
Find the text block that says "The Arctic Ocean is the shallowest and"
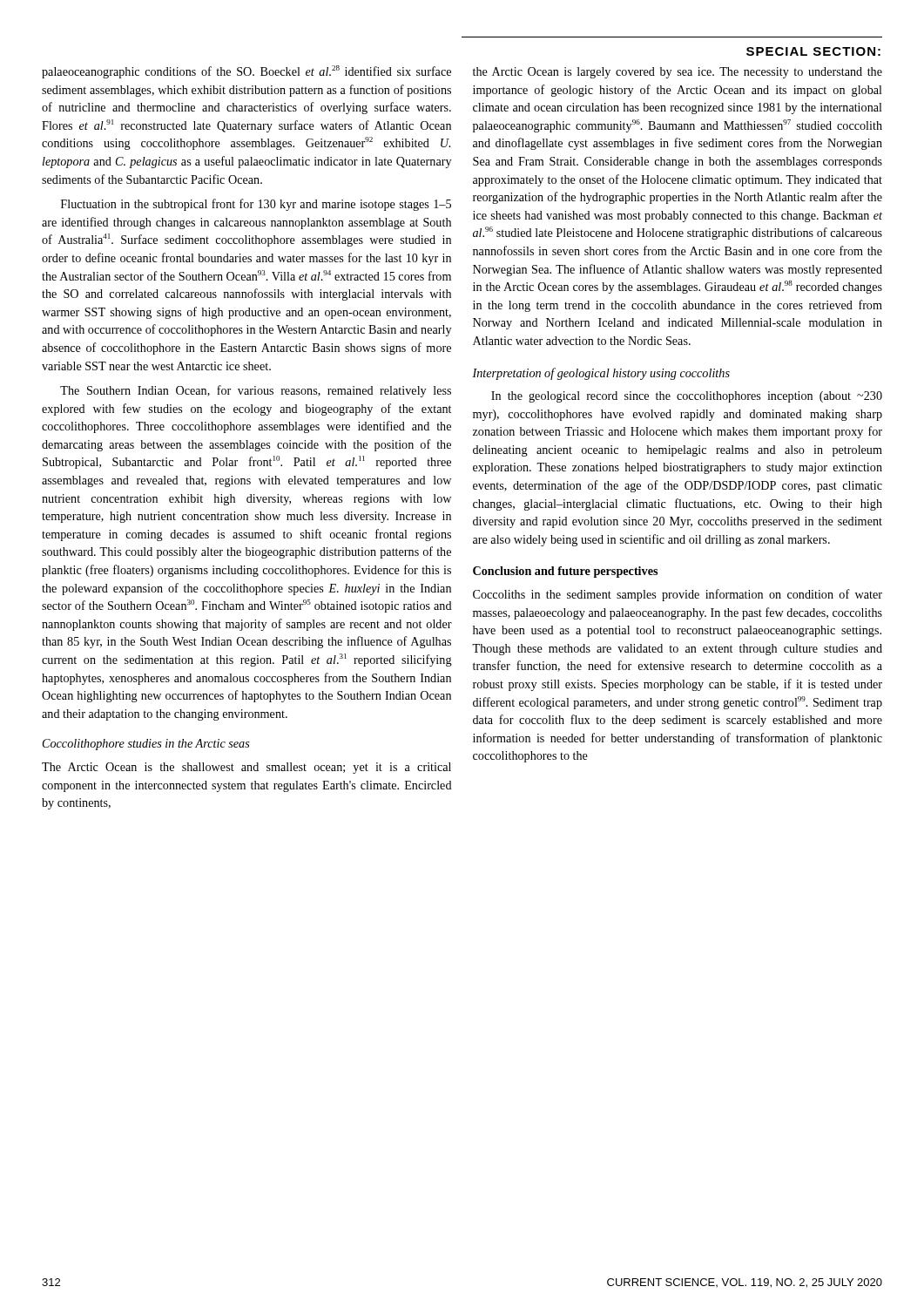pos(247,785)
